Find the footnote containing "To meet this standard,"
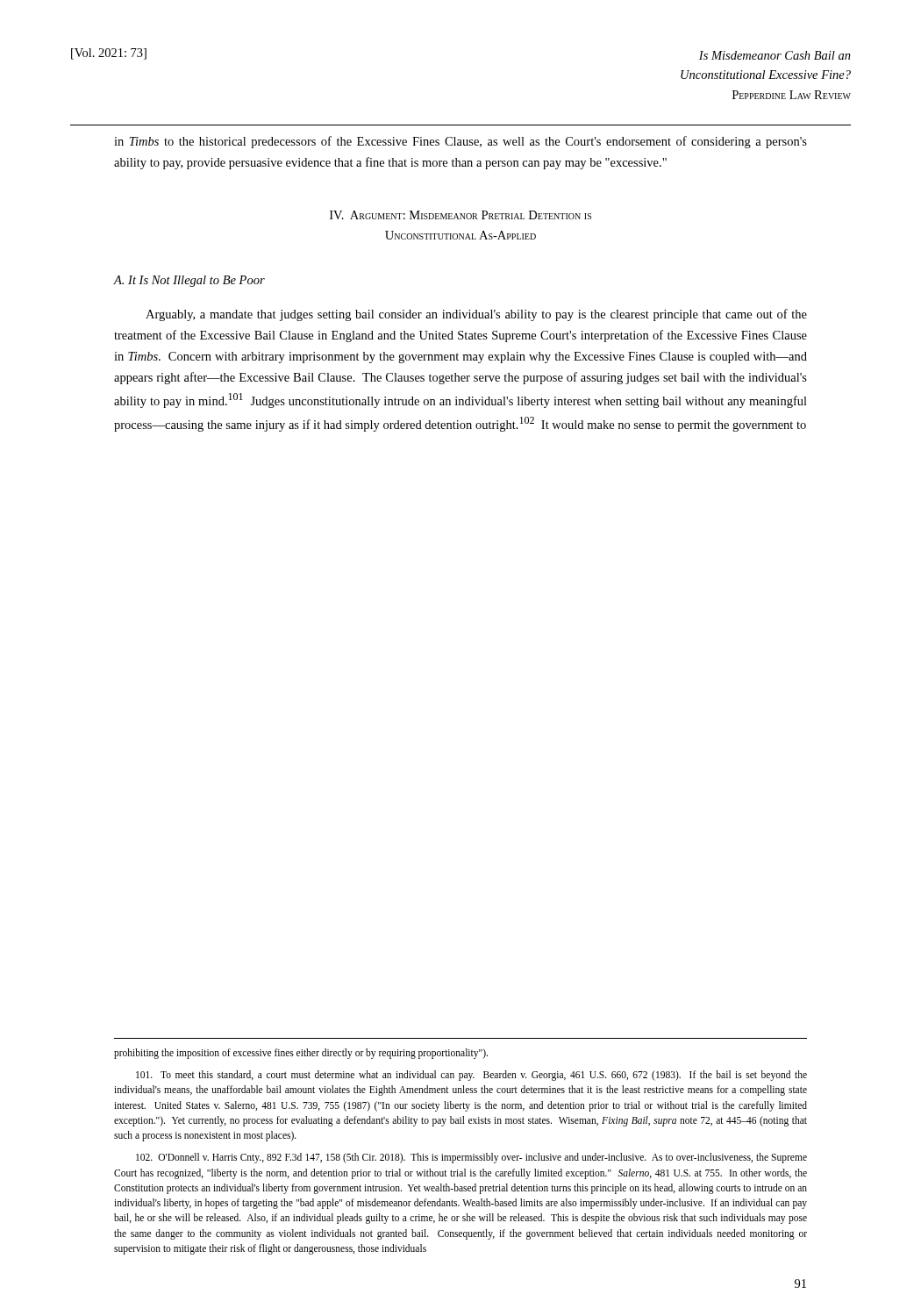 coord(460,1105)
